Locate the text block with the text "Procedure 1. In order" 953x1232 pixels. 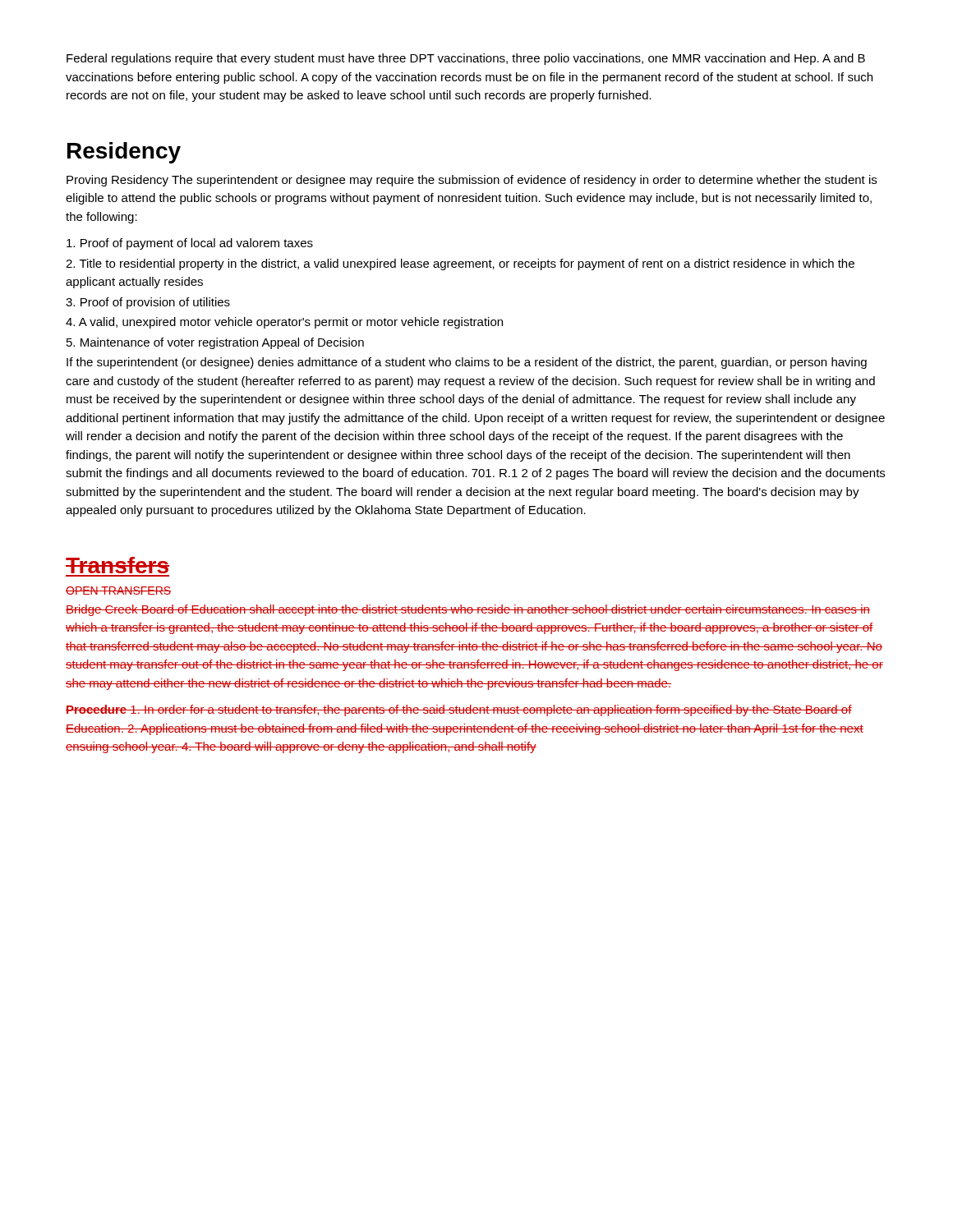[x=464, y=728]
